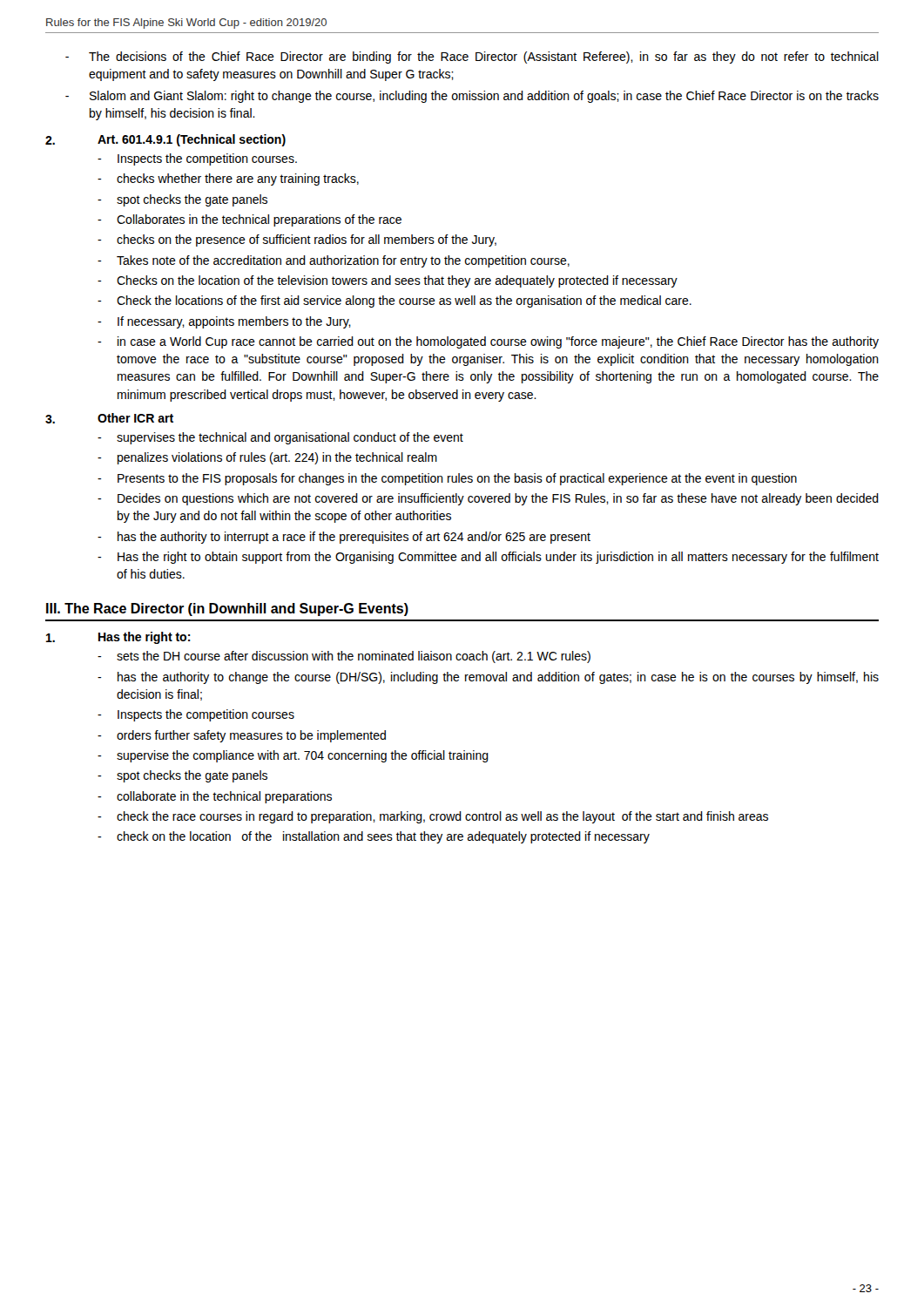The image size is (924, 1307).
Task: Click on the list item that reads "- check on the location"
Action: pos(488,837)
